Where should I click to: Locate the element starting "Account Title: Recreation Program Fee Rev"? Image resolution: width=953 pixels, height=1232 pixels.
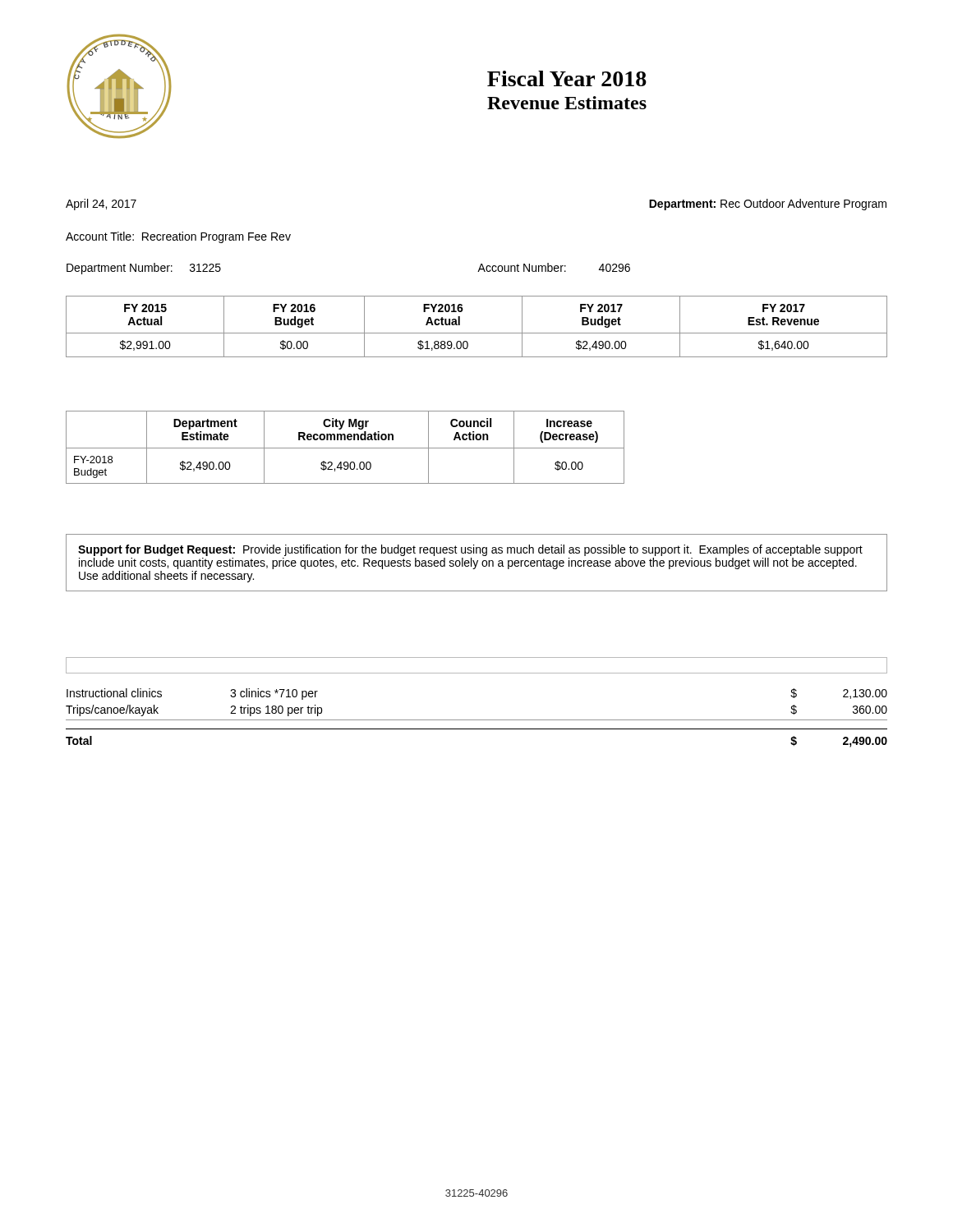click(x=178, y=237)
